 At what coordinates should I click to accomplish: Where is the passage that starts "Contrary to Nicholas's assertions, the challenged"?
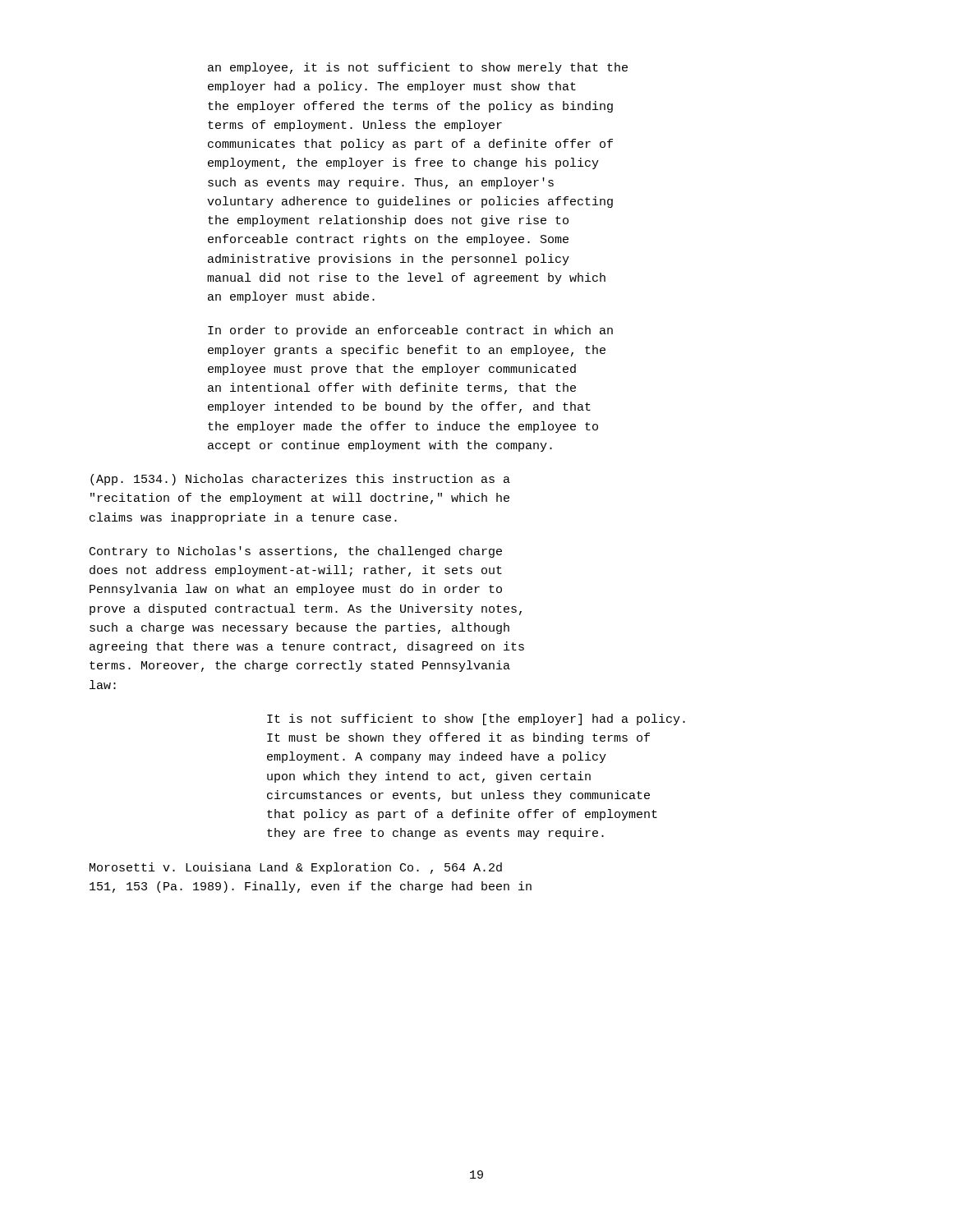click(x=307, y=619)
